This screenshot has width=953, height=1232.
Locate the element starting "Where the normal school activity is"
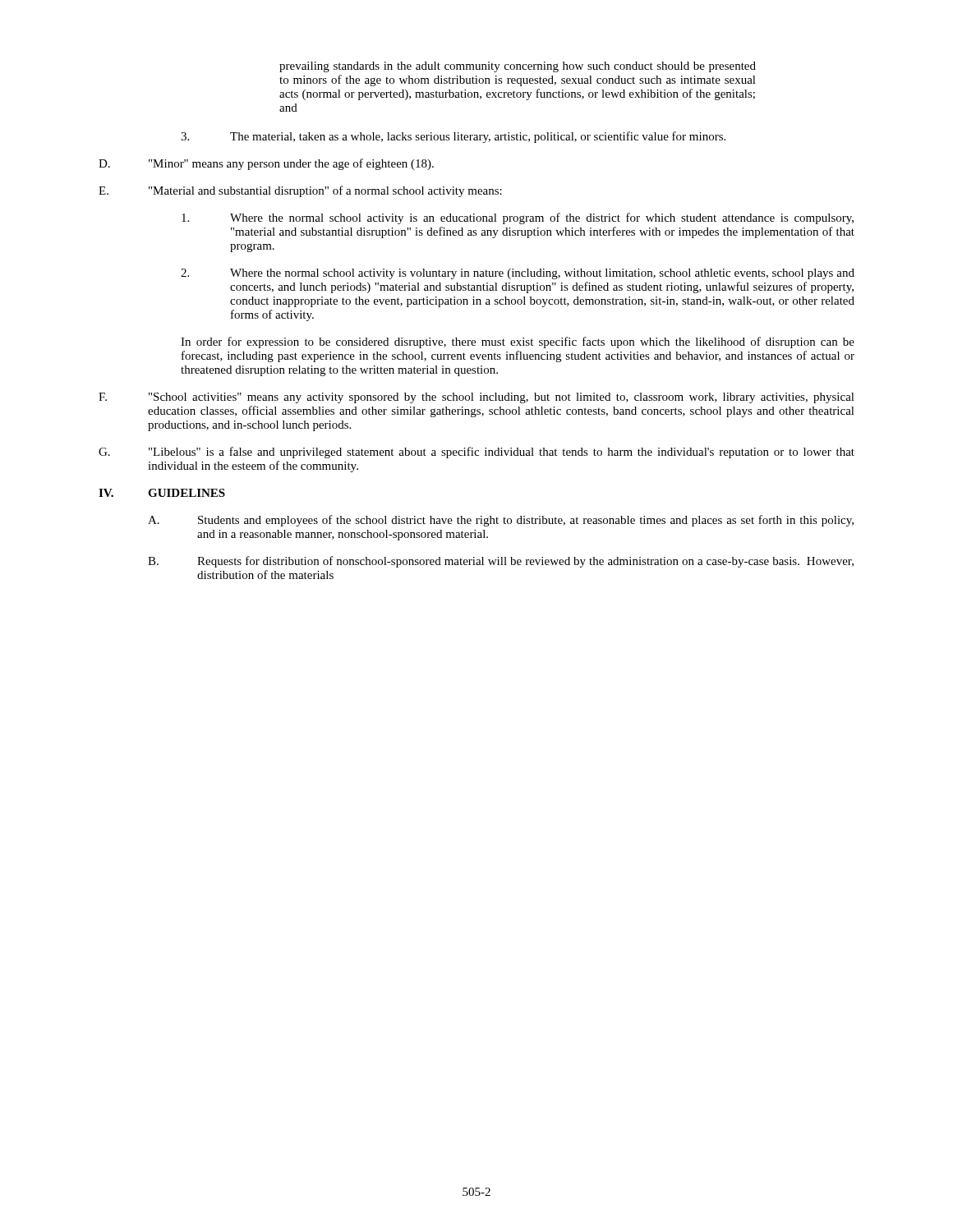518,232
